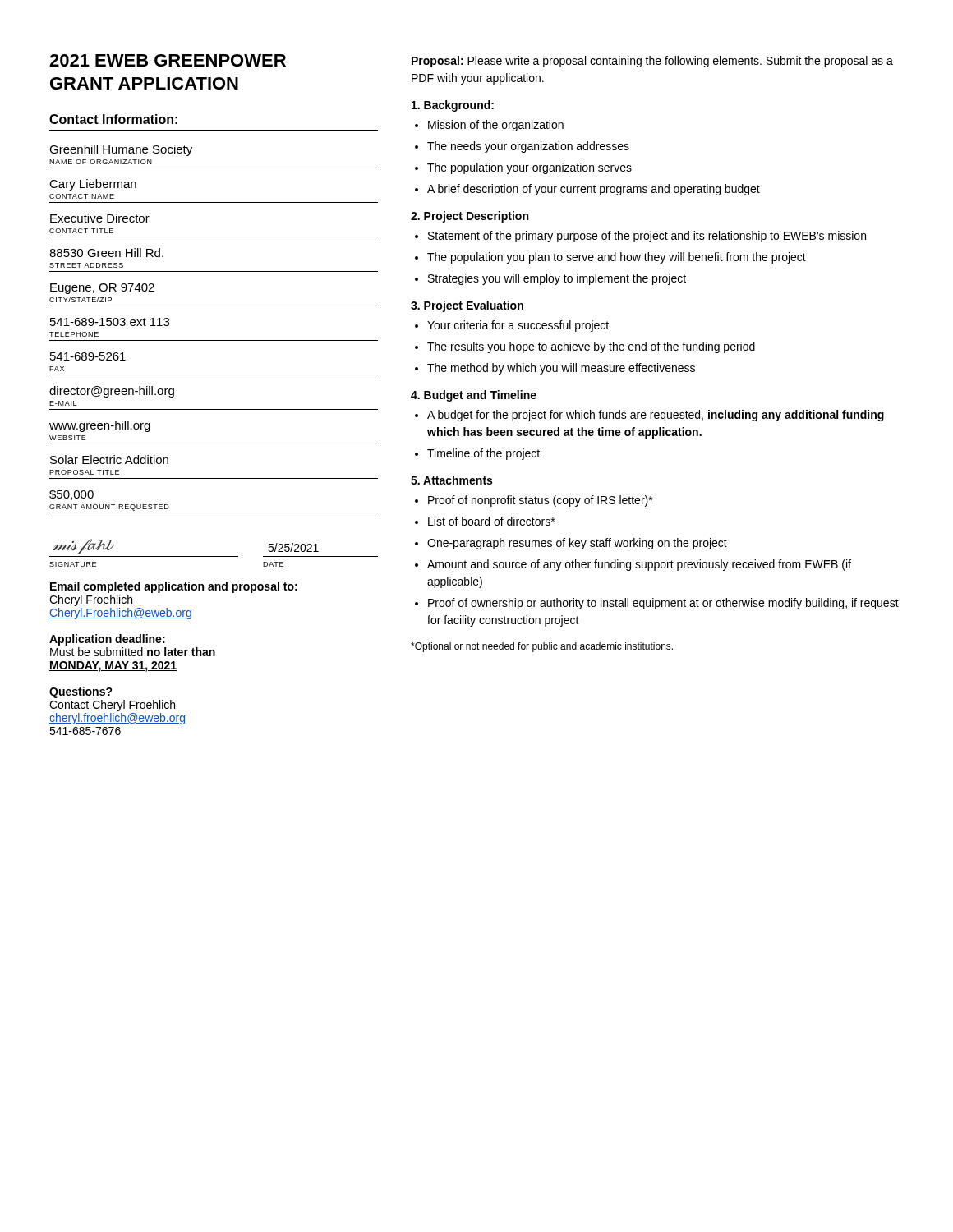Image resolution: width=953 pixels, height=1232 pixels.
Task: Locate the passage starting "2021 EWEB GREENPOWERGRANT APPLICATION"
Action: click(x=168, y=72)
